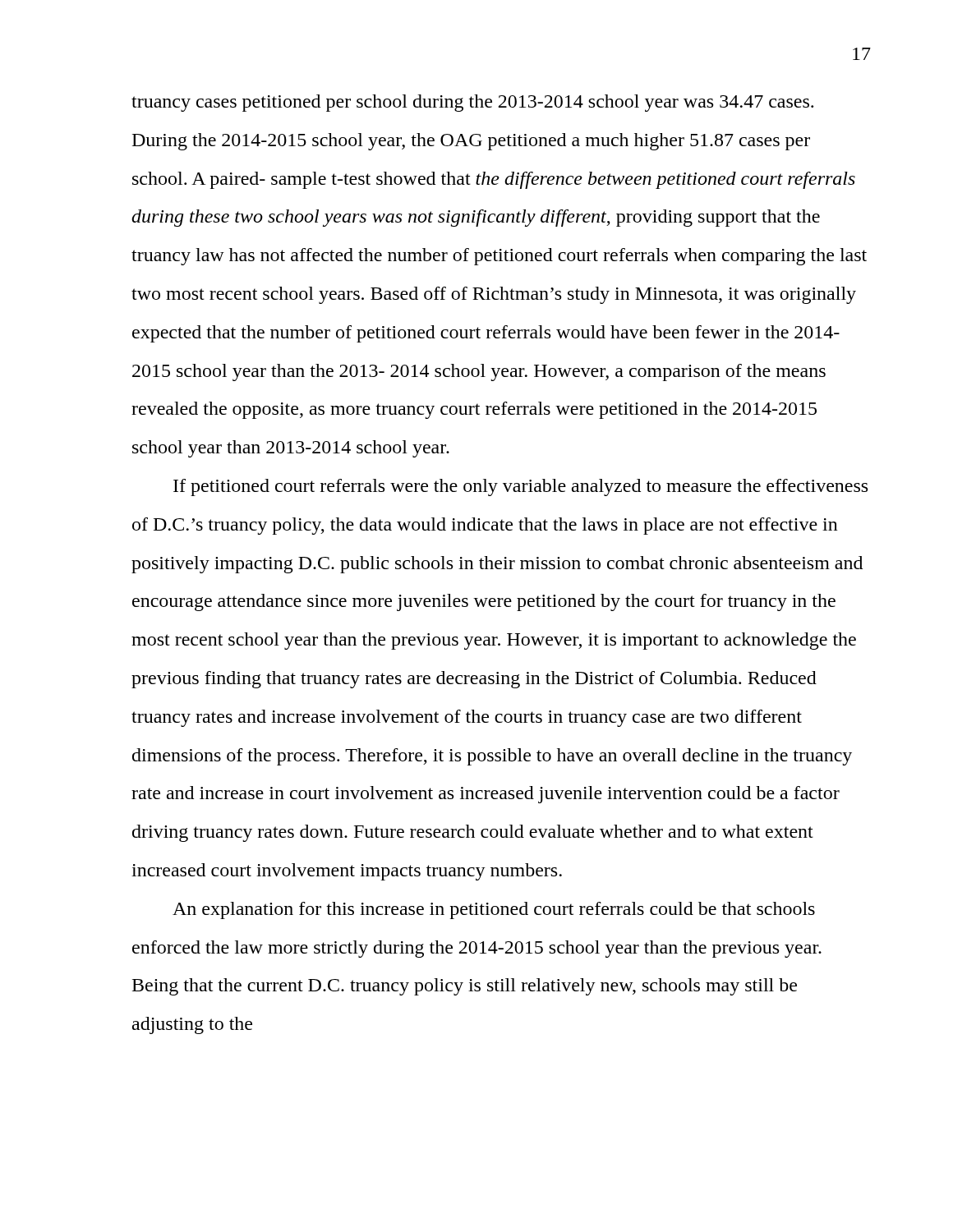Locate the block of text that opens with "truancy cases petitioned per school during the 2013-2014"

point(472,103)
